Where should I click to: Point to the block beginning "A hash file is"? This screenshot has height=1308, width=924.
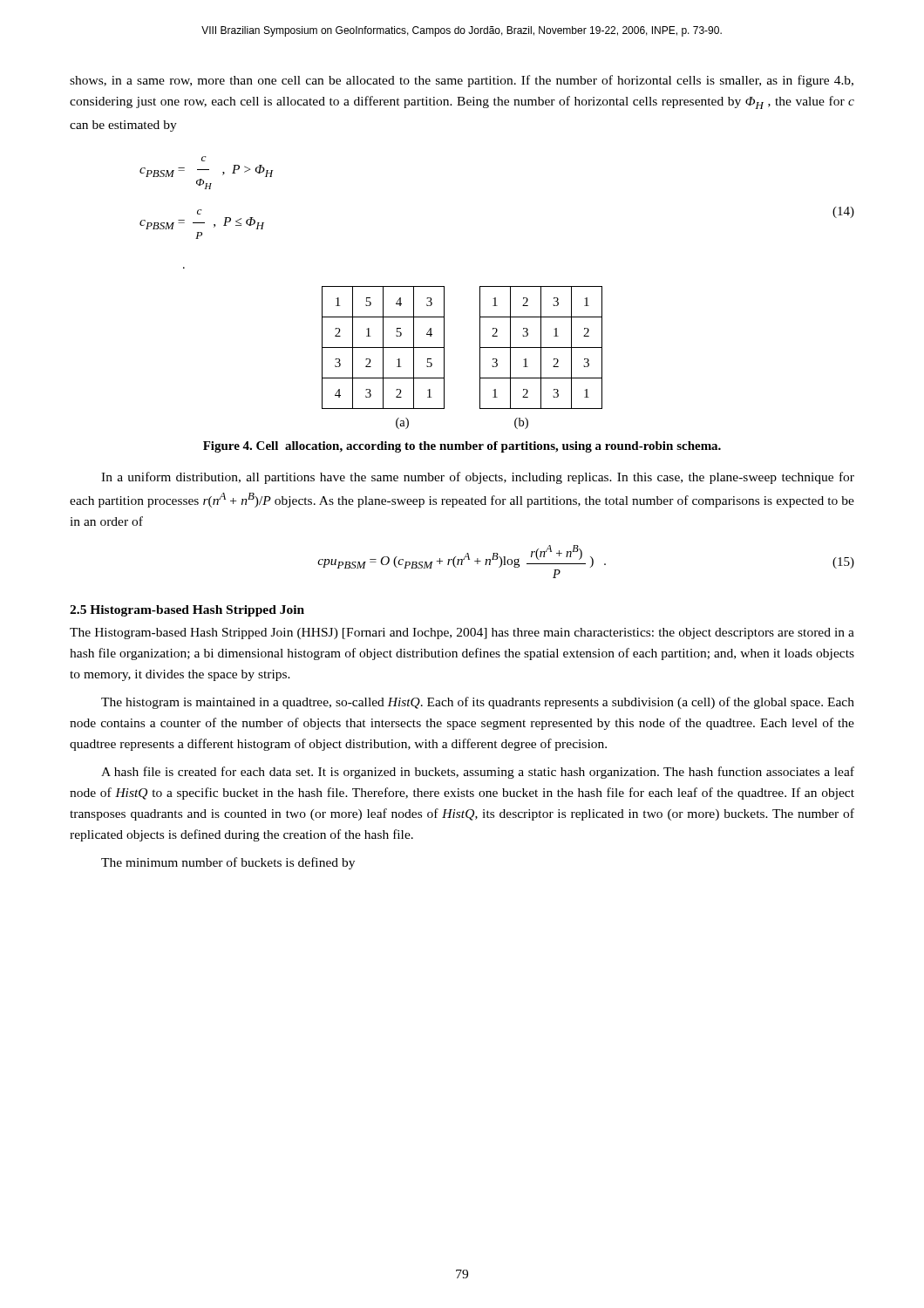[462, 803]
